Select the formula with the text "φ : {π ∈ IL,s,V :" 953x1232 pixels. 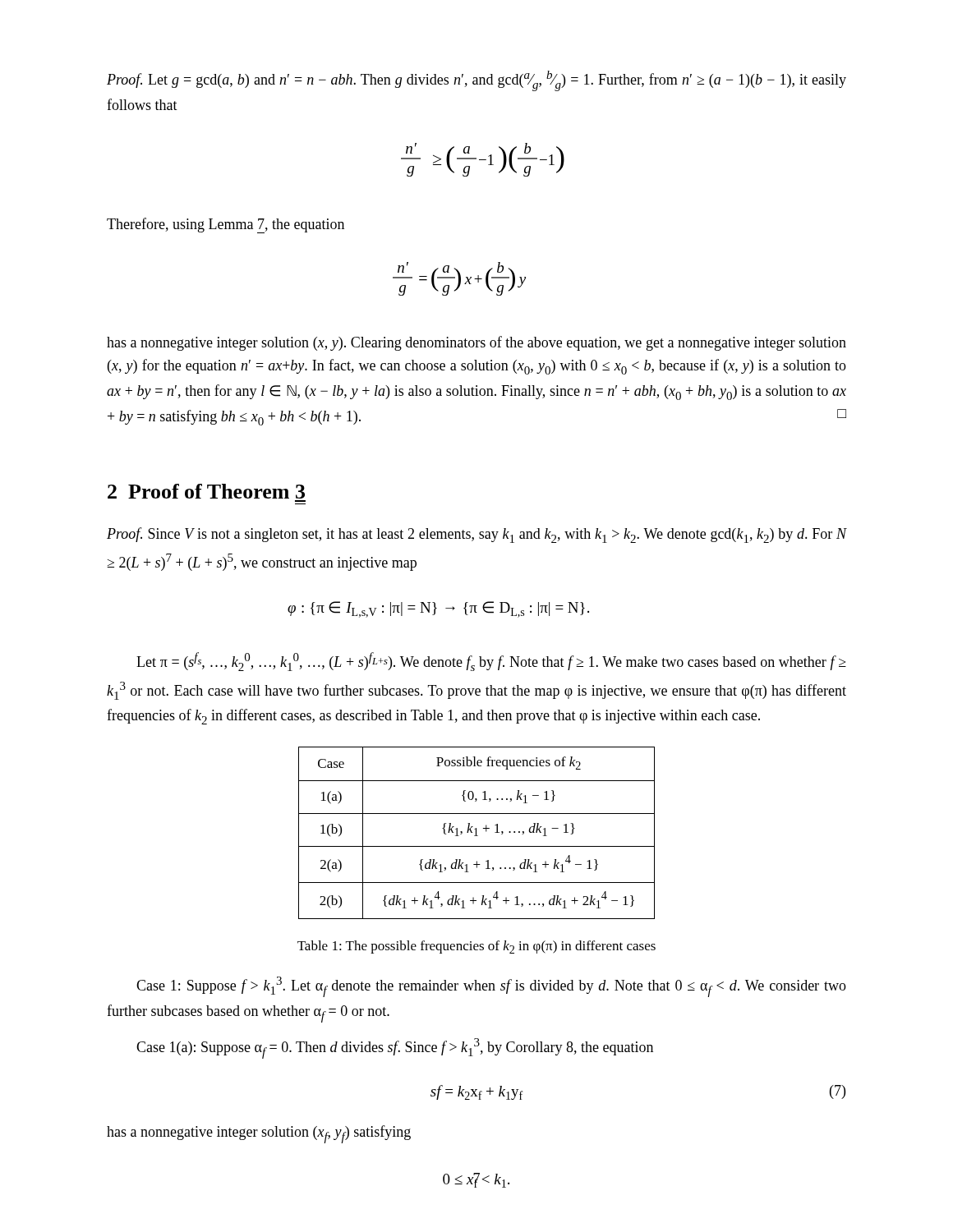pos(476,608)
